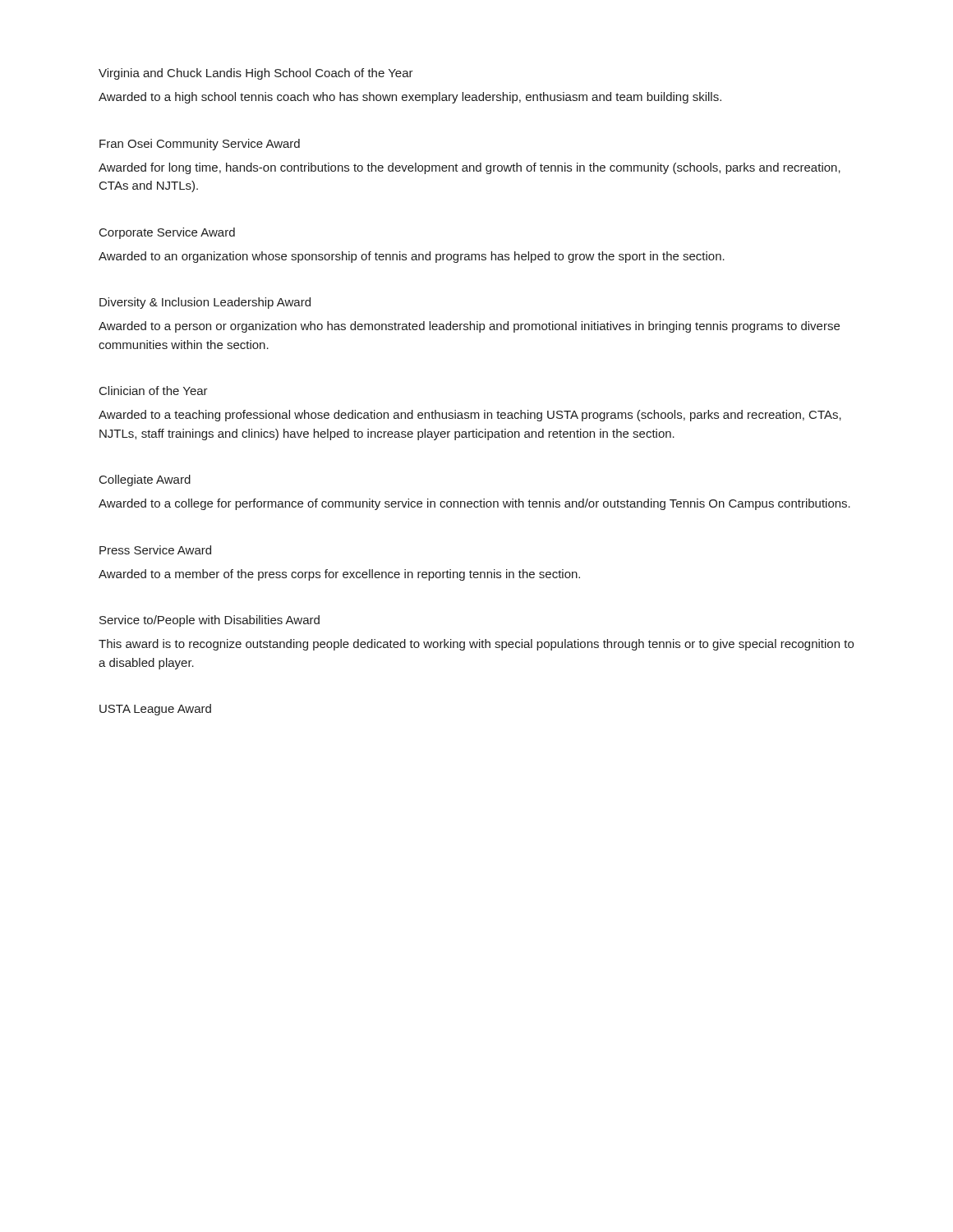This screenshot has height=1232, width=953.
Task: Click where it says "USTA League Award"
Action: point(155,708)
